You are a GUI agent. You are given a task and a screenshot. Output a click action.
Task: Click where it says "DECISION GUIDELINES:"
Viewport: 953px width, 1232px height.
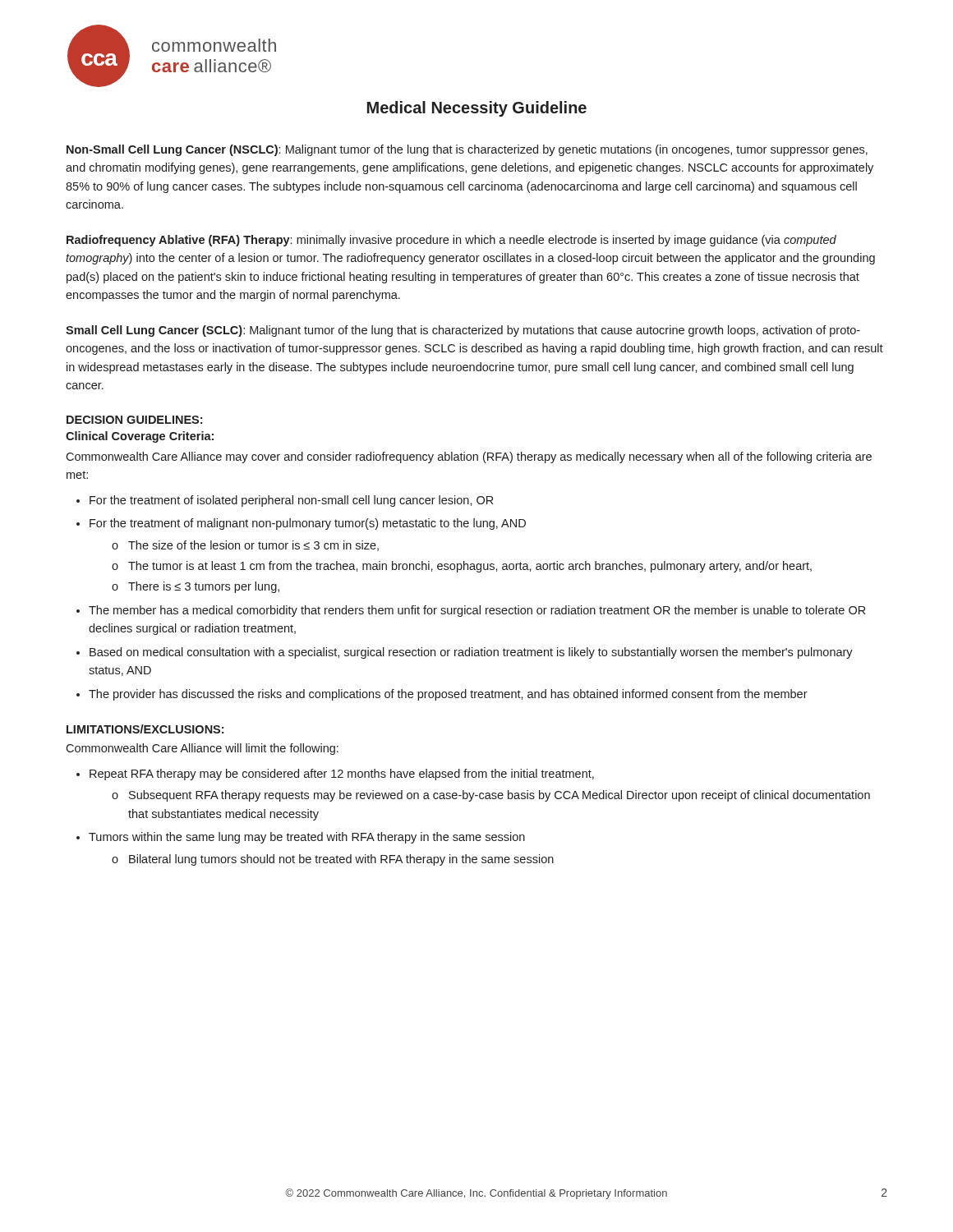[135, 419]
